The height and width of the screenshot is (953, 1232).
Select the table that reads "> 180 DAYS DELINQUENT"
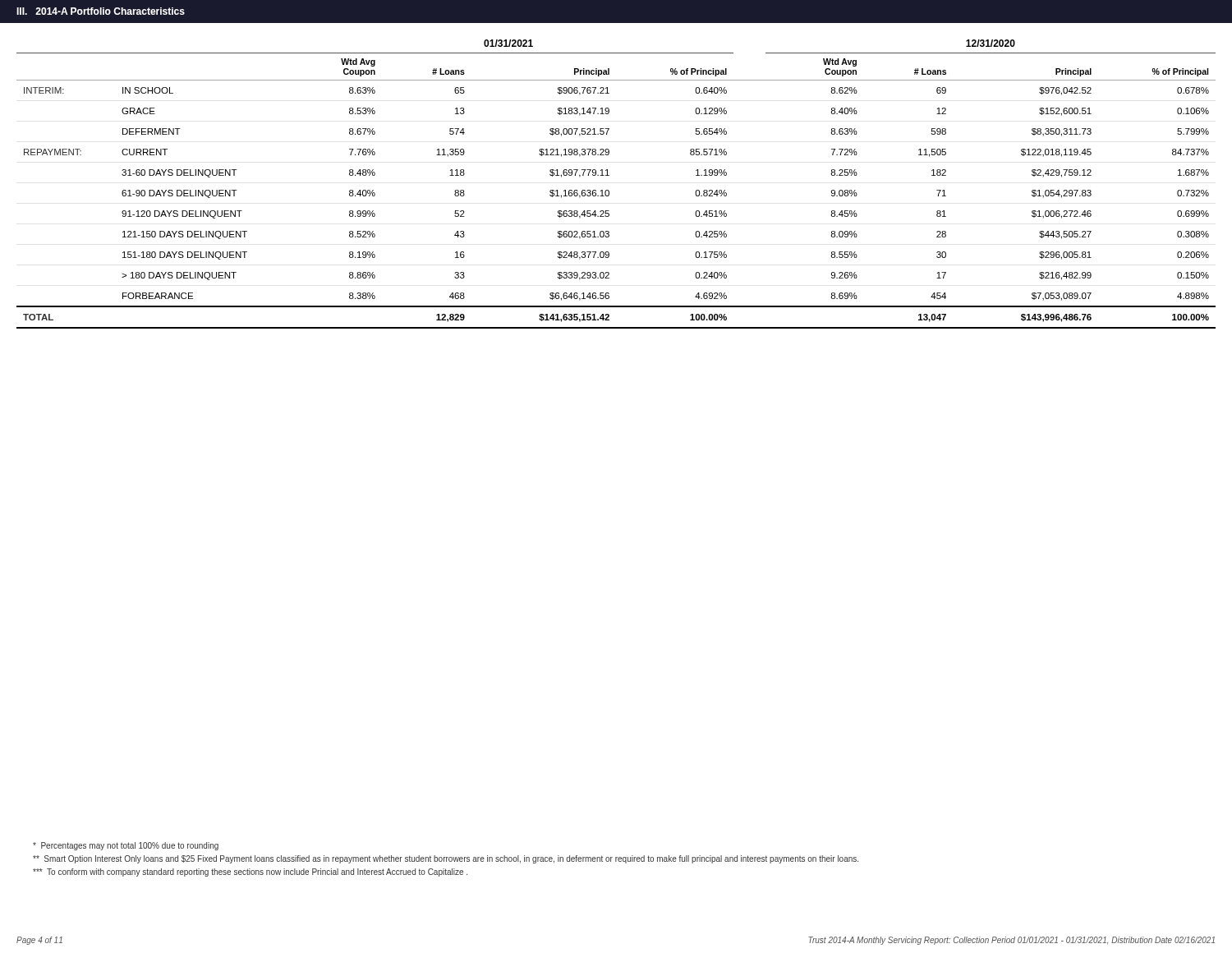click(616, 182)
